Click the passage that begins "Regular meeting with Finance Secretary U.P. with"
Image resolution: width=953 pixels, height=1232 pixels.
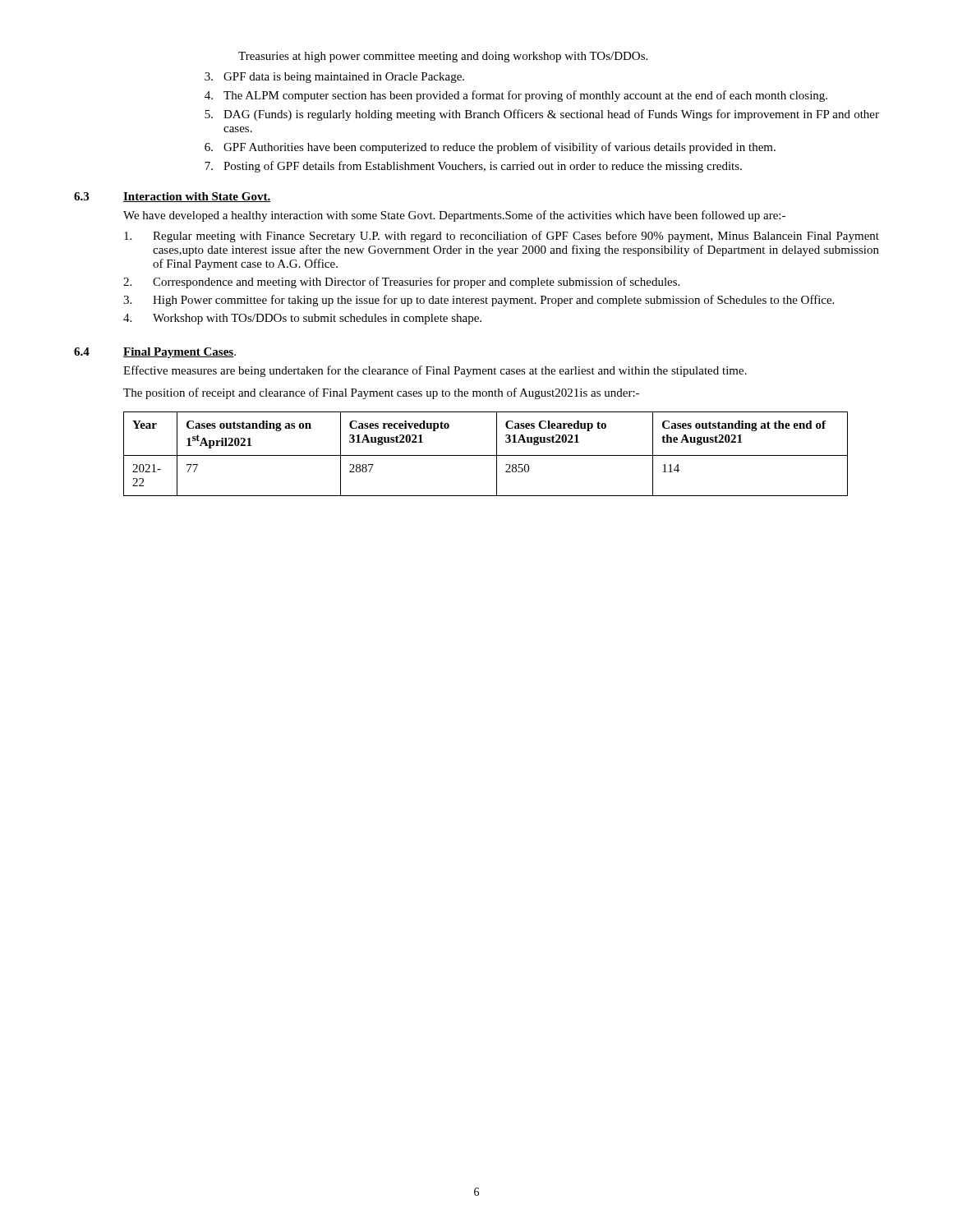pyautogui.click(x=501, y=250)
